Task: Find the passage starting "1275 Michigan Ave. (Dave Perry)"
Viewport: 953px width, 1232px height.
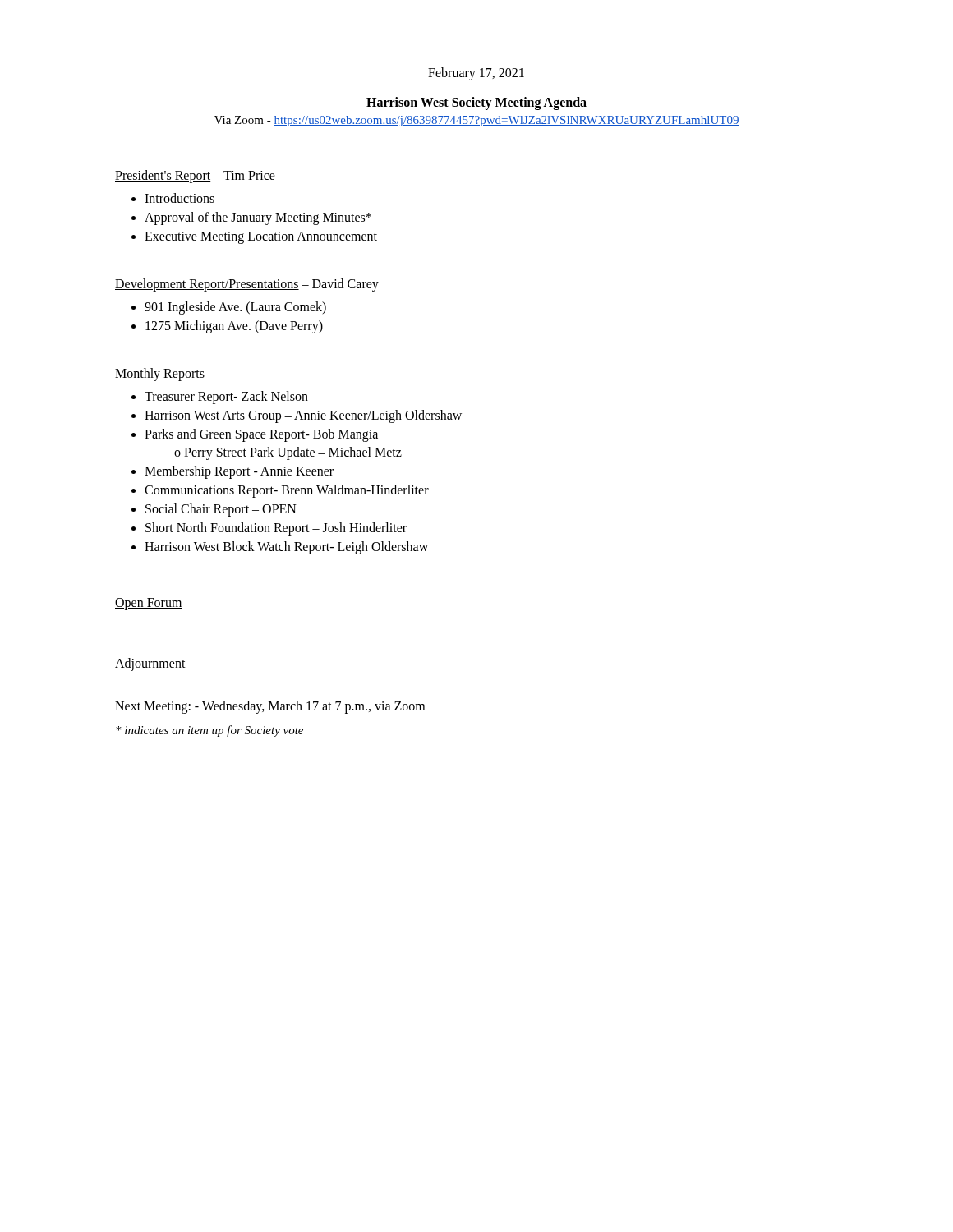Action: tap(234, 326)
